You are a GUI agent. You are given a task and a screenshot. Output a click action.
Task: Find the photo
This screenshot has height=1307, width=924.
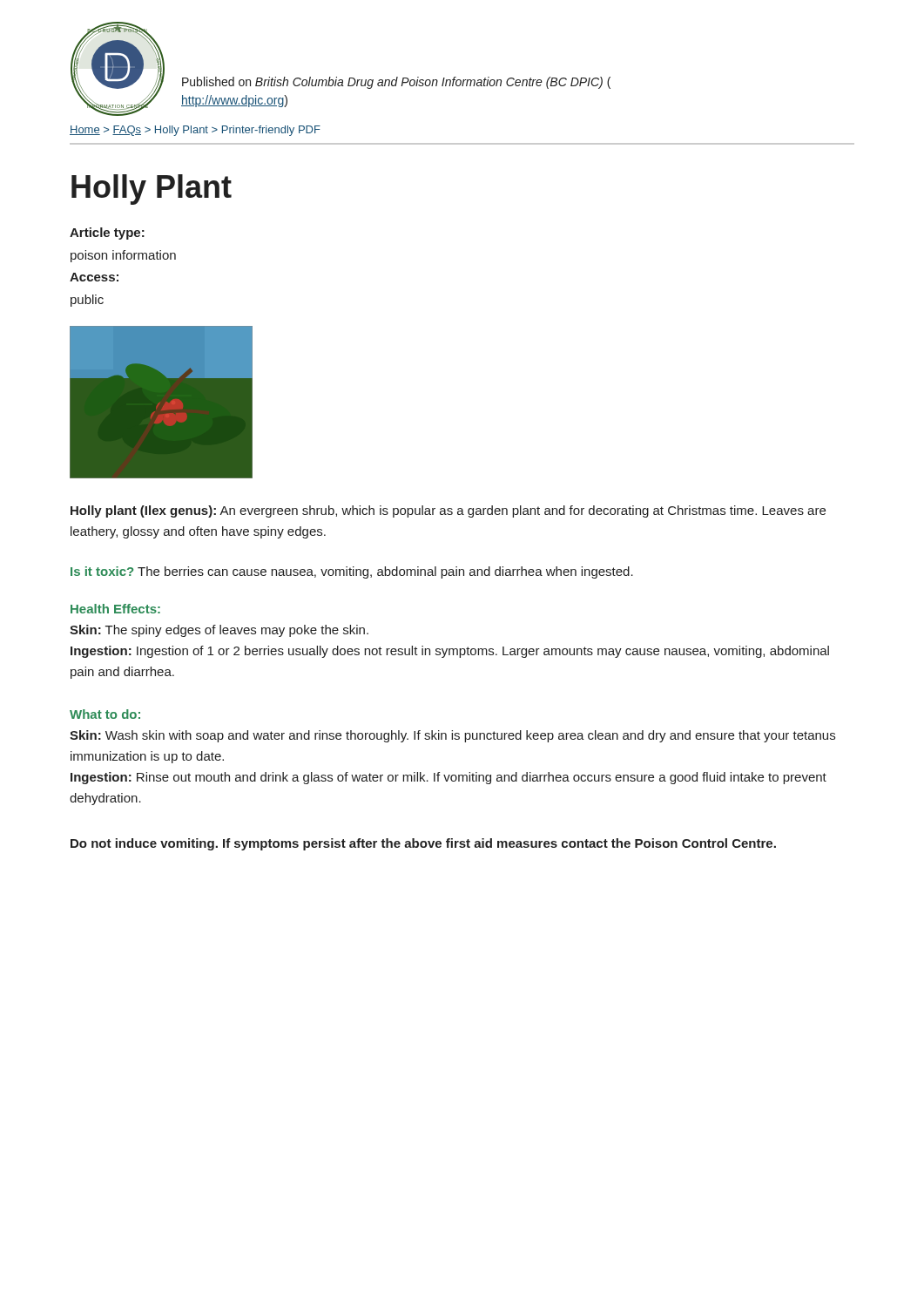[462, 403]
